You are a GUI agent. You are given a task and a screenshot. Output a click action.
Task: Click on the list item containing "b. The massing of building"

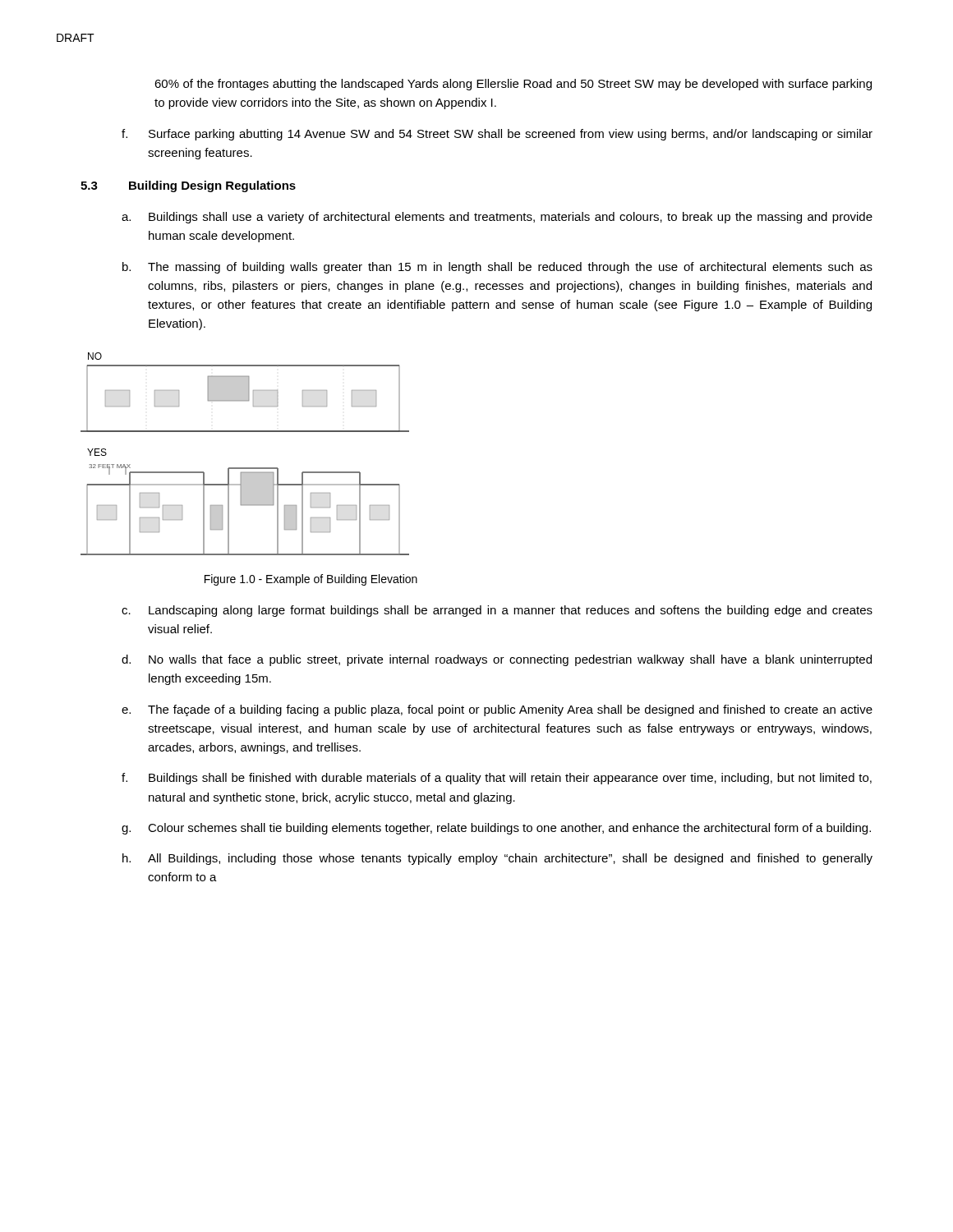coord(497,295)
